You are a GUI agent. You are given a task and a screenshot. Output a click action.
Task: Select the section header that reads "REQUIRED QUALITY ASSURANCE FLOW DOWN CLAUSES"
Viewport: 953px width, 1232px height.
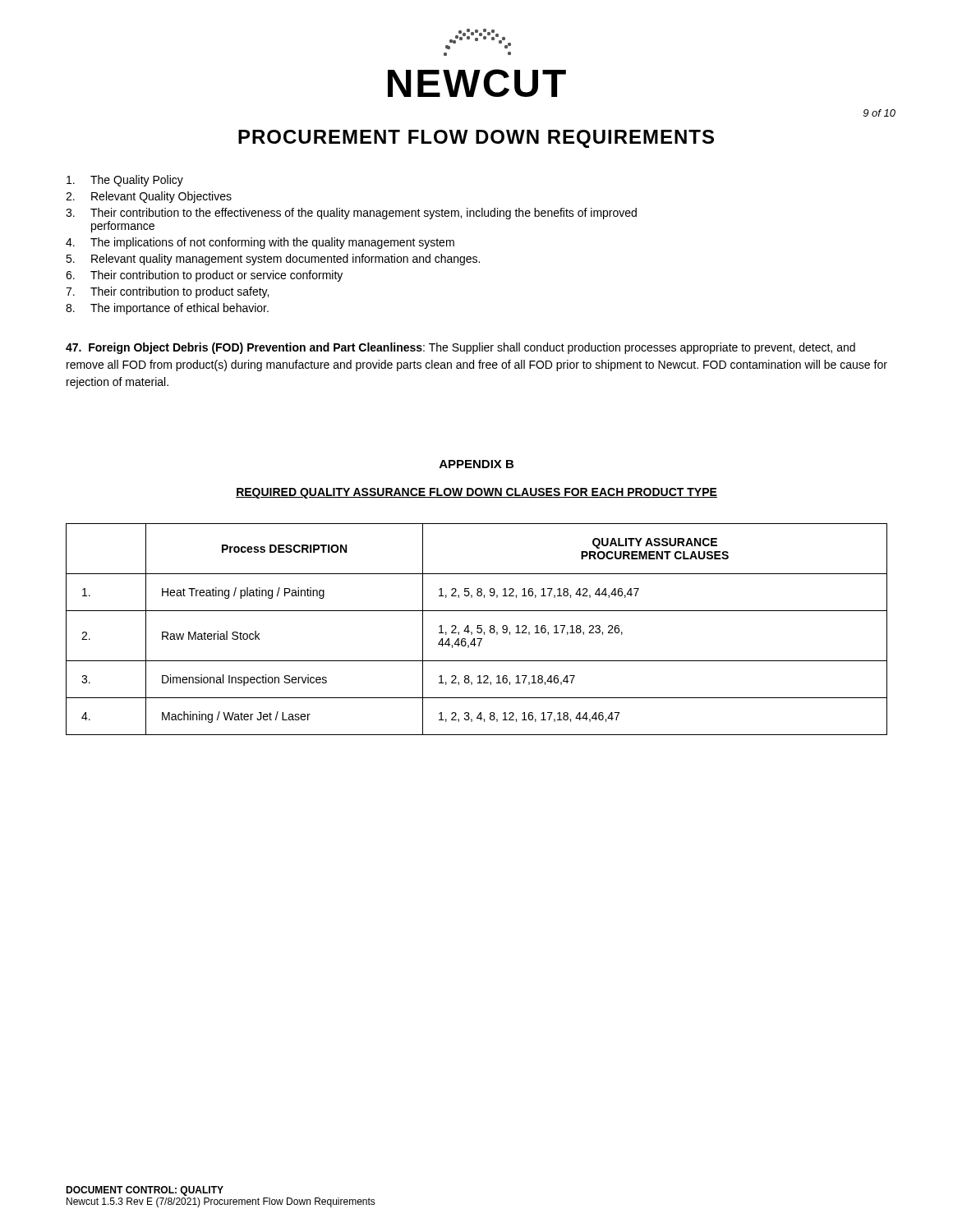coord(476,492)
